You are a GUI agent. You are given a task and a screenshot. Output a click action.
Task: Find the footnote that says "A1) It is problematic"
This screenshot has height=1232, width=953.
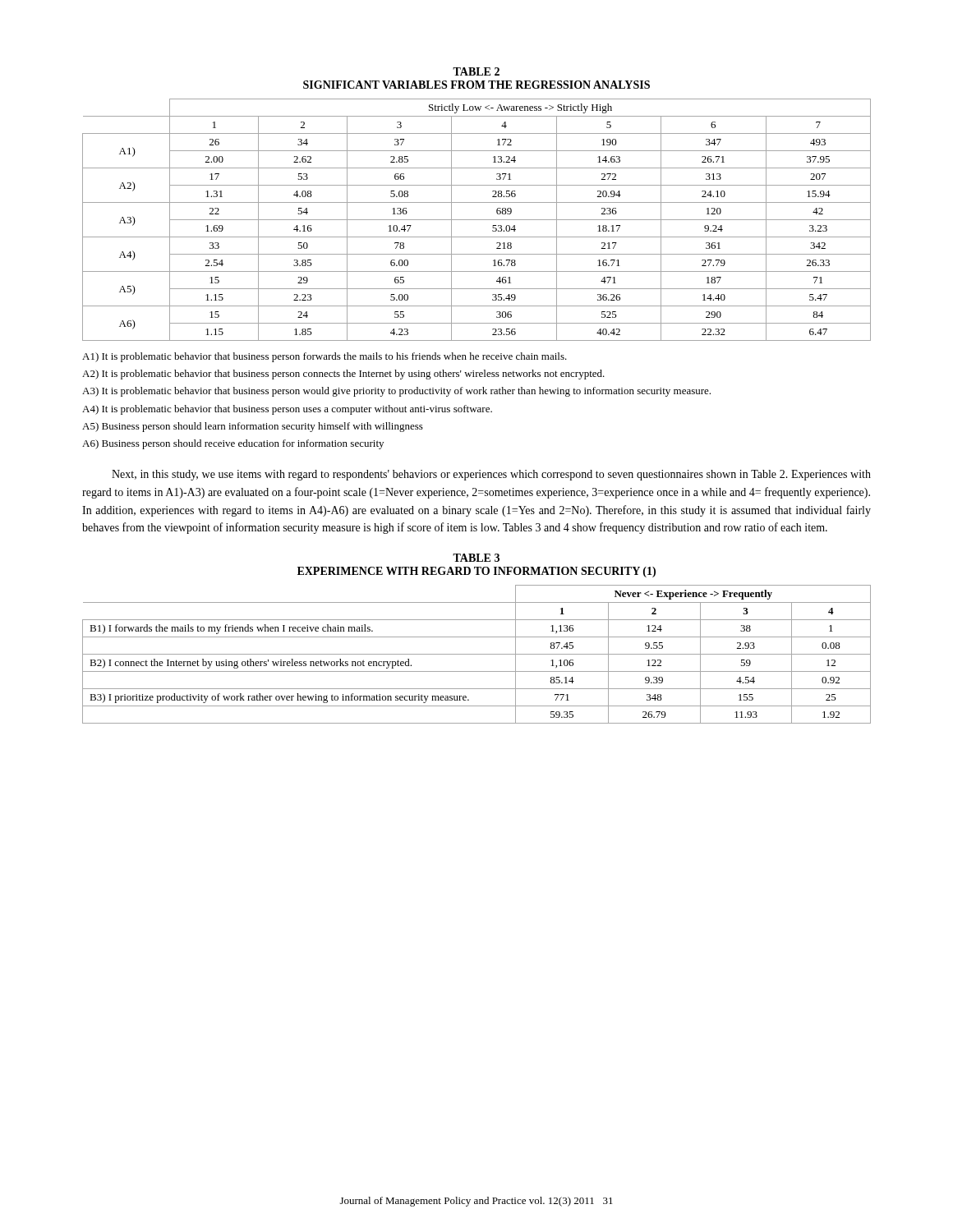pyautogui.click(x=325, y=356)
